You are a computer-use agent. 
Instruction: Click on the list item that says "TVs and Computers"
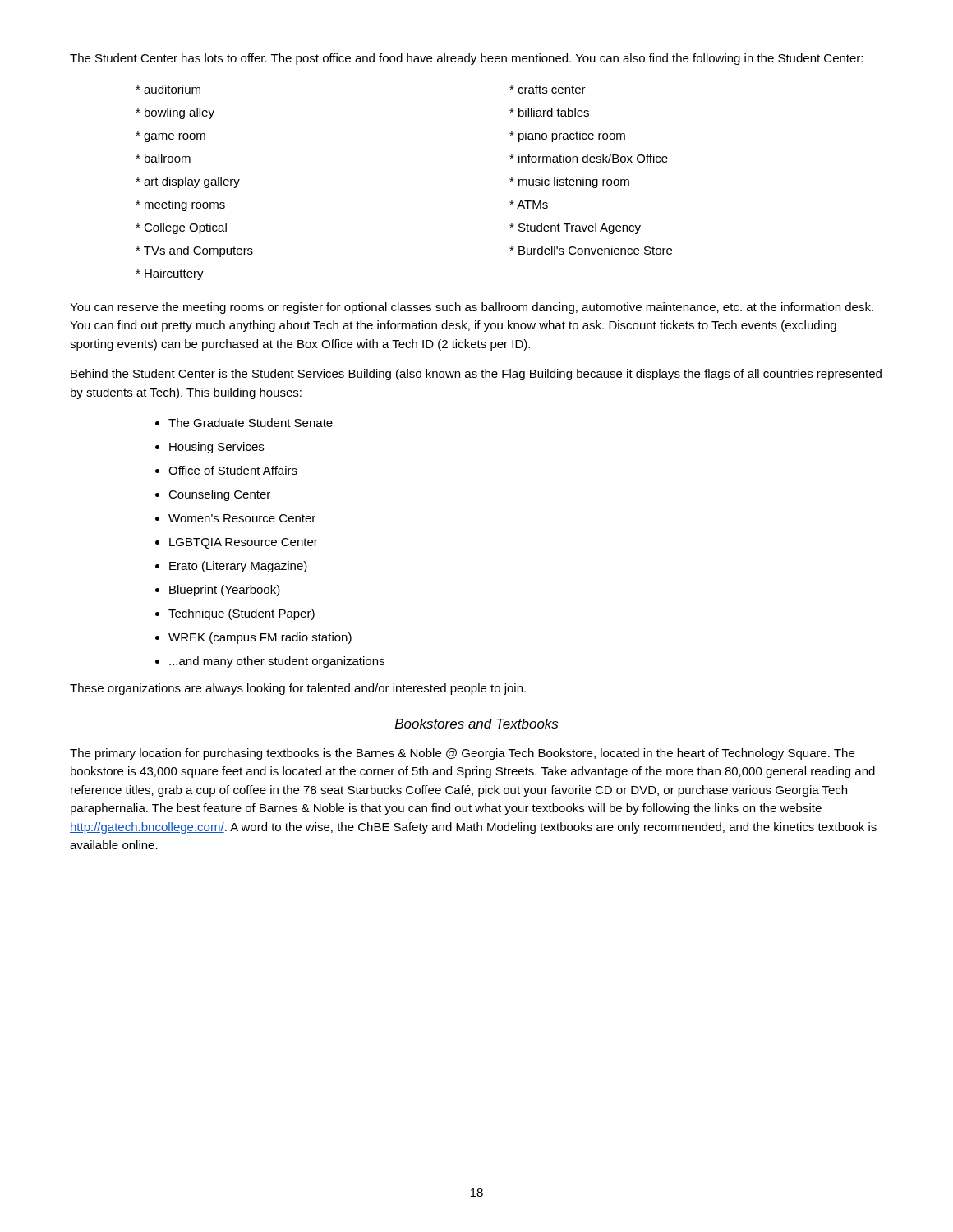tap(195, 252)
